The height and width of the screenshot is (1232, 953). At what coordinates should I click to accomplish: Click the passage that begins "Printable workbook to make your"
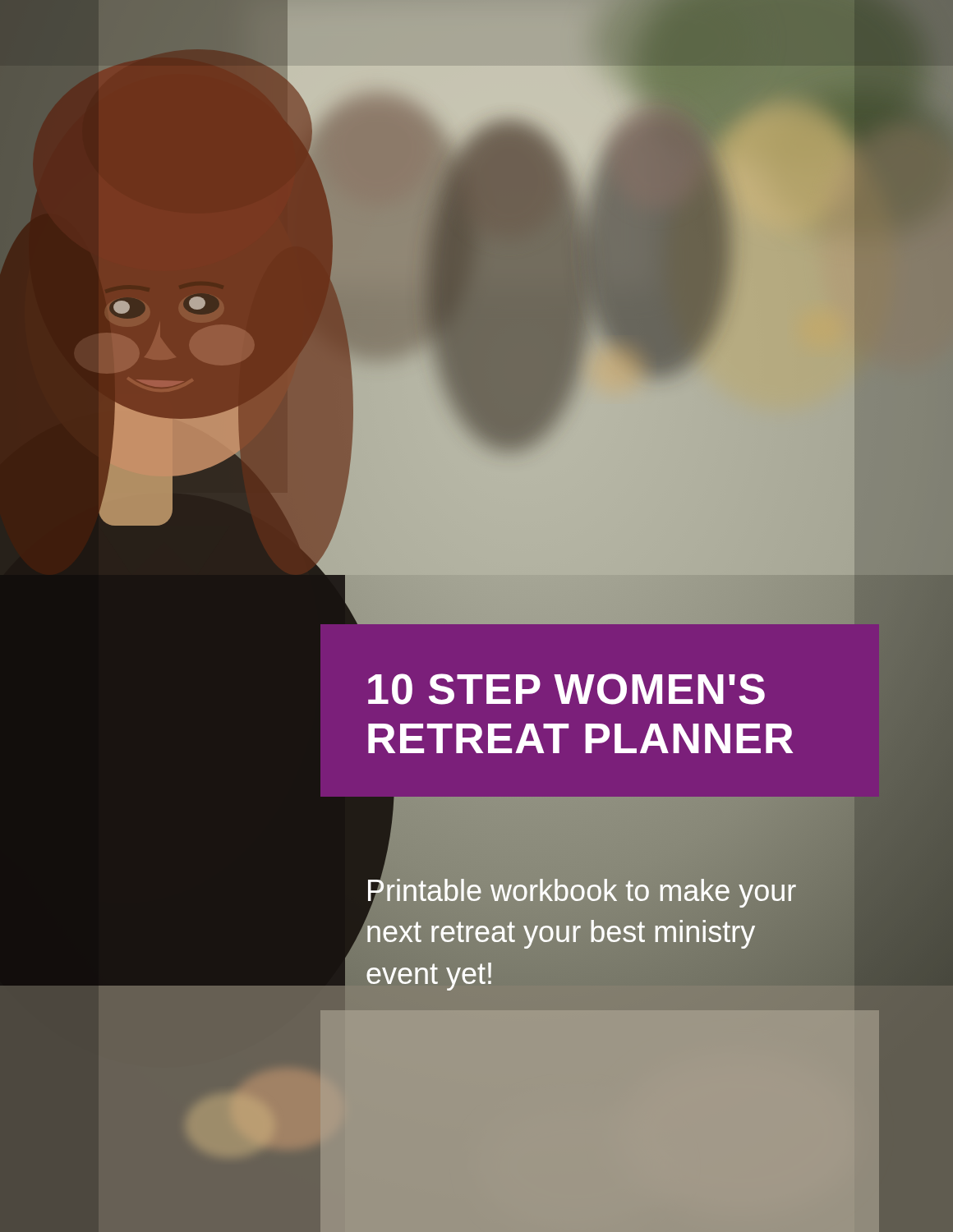pyautogui.click(x=581, y=932)
